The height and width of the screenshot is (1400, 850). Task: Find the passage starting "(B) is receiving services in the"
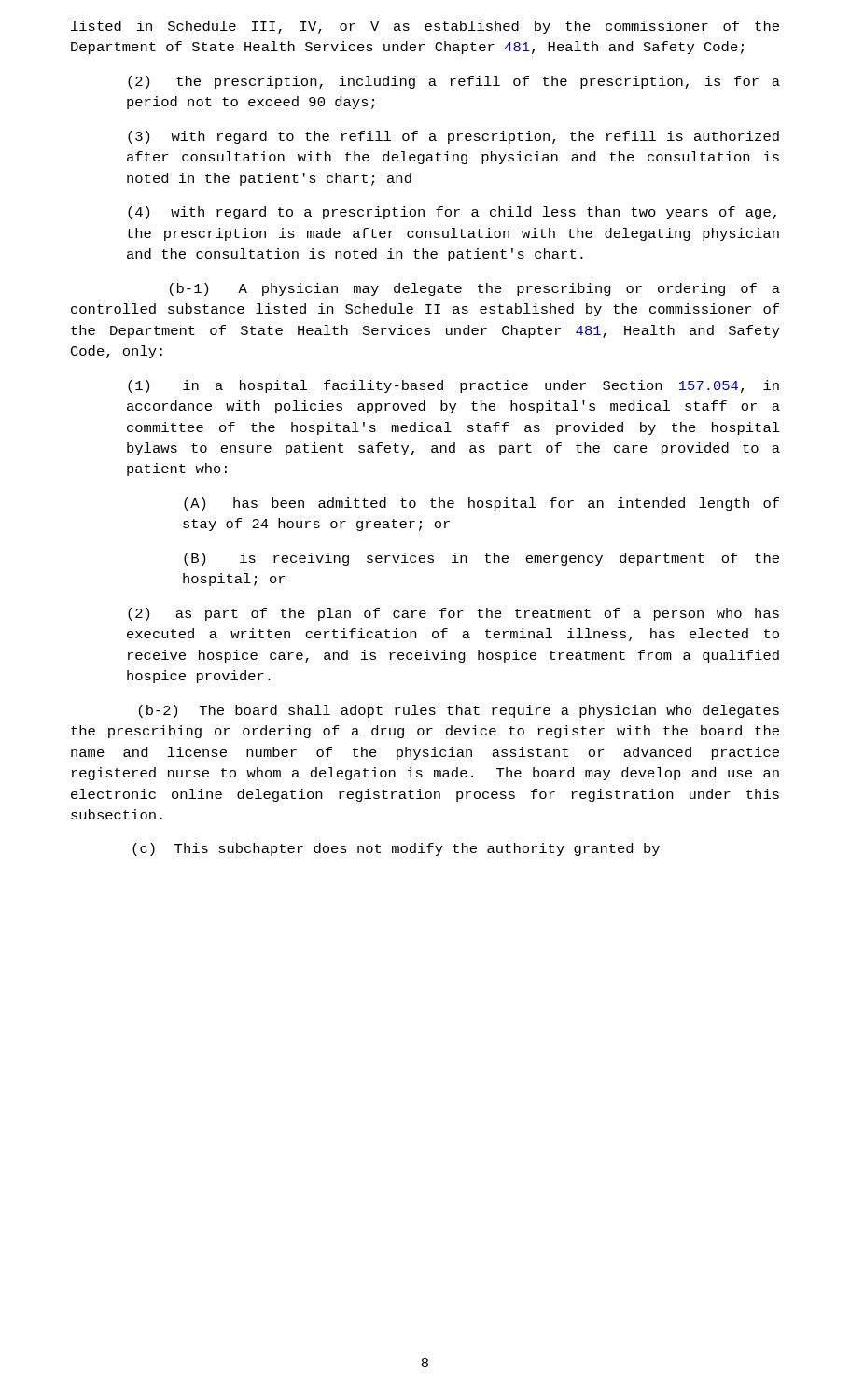(x=481, y=570)
